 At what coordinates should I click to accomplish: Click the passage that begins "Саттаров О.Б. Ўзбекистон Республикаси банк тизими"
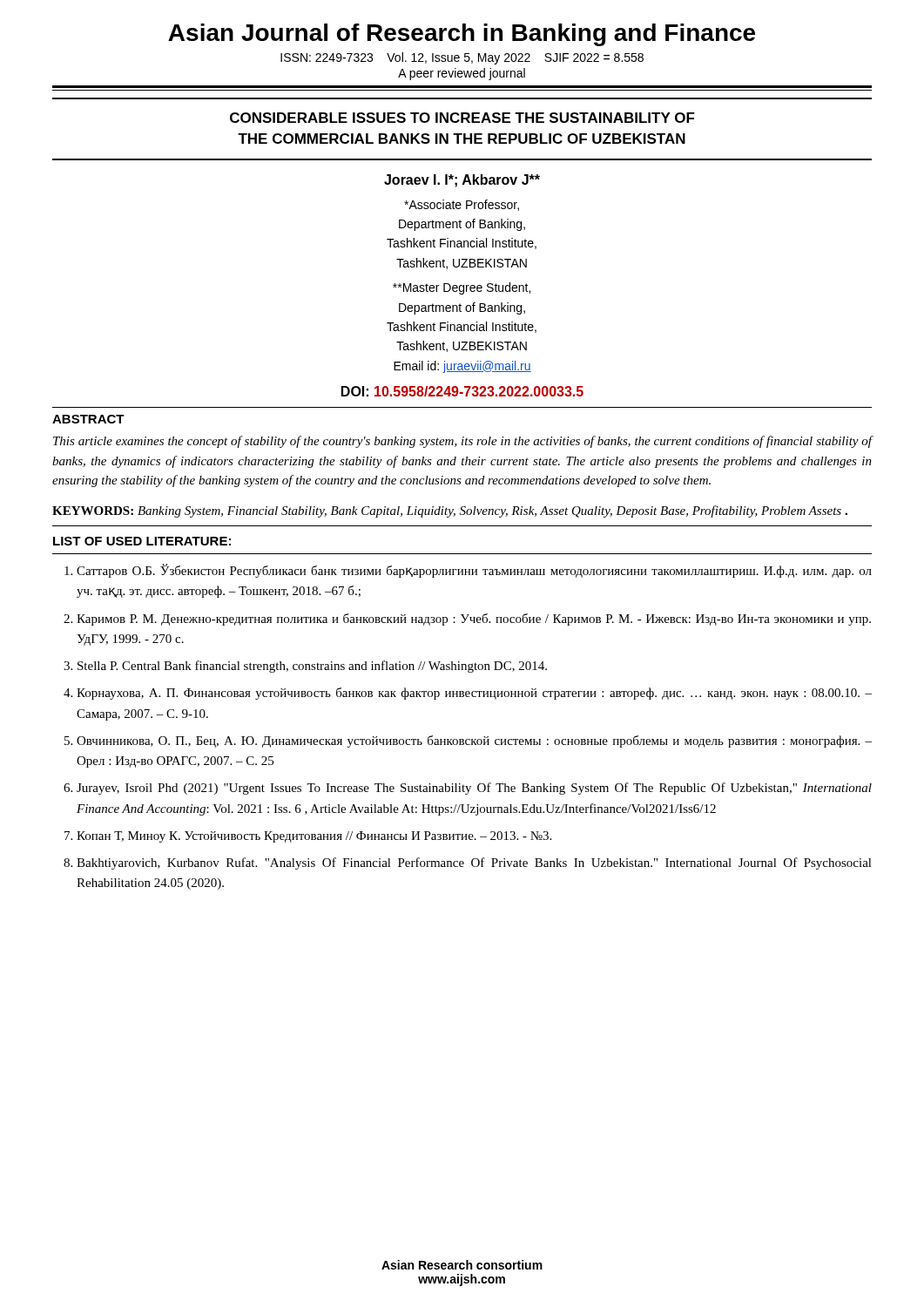coord(474,581)
